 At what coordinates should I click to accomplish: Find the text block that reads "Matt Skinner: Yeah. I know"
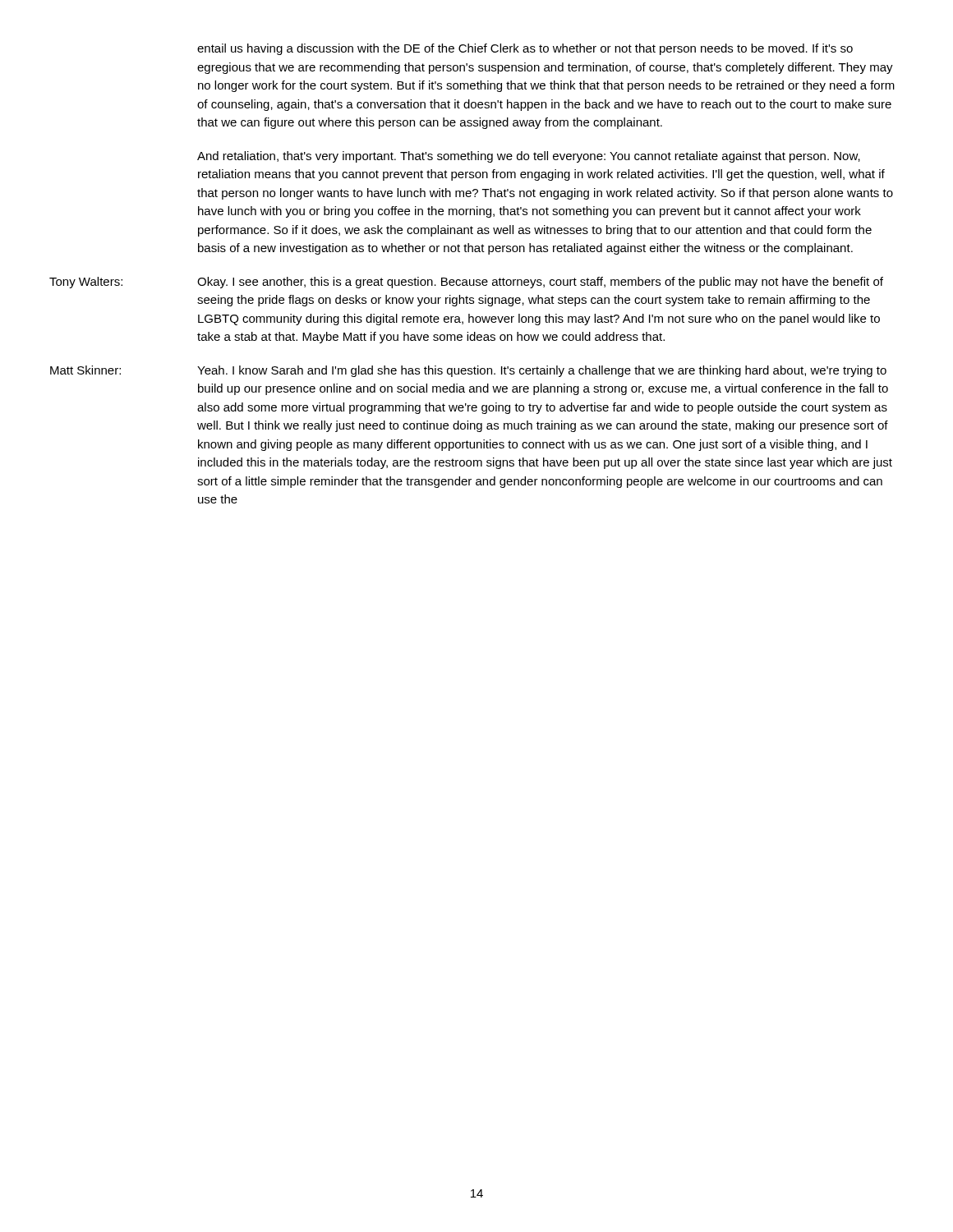tap(476, 435)
